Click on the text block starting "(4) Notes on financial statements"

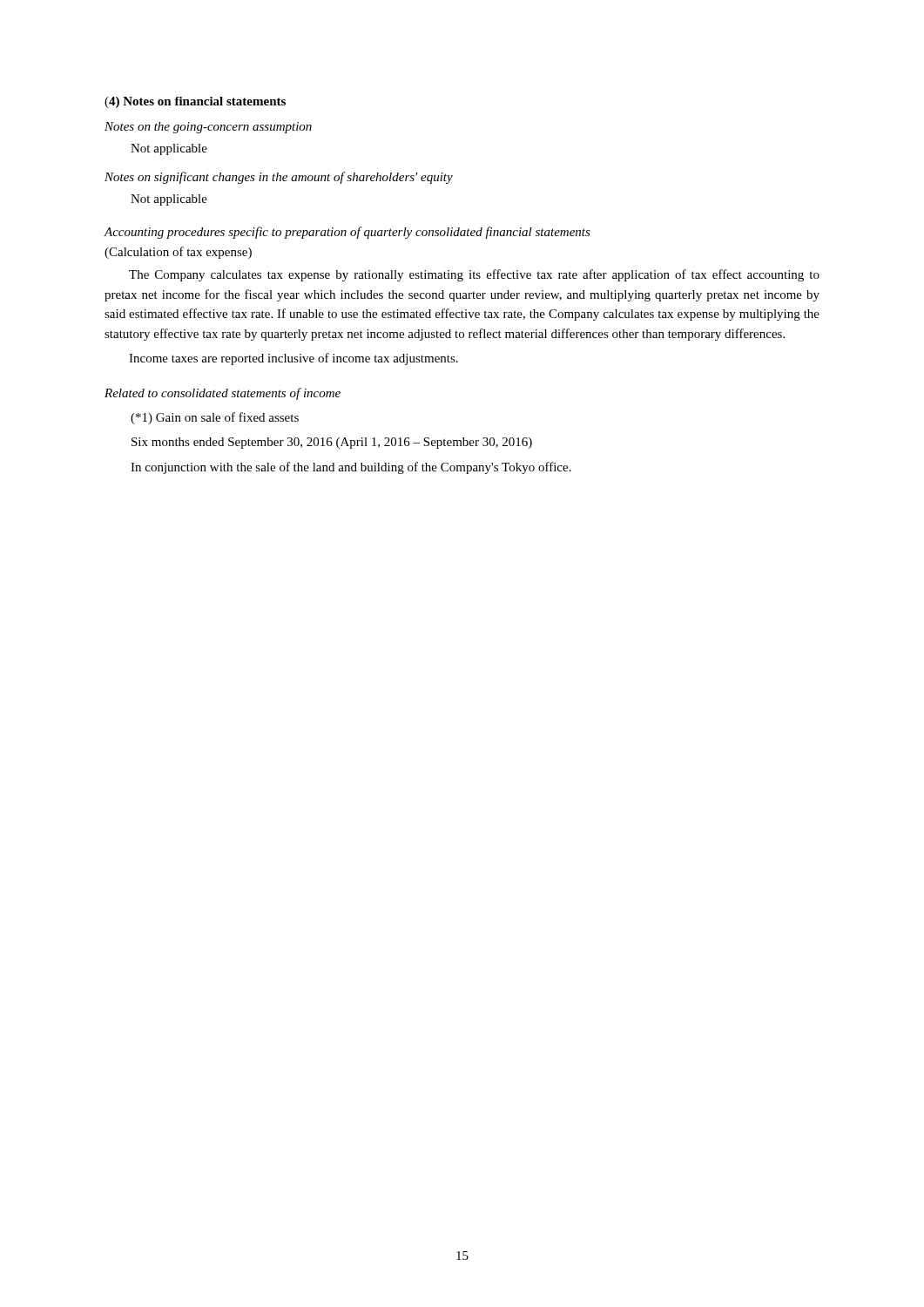(195, 101)
